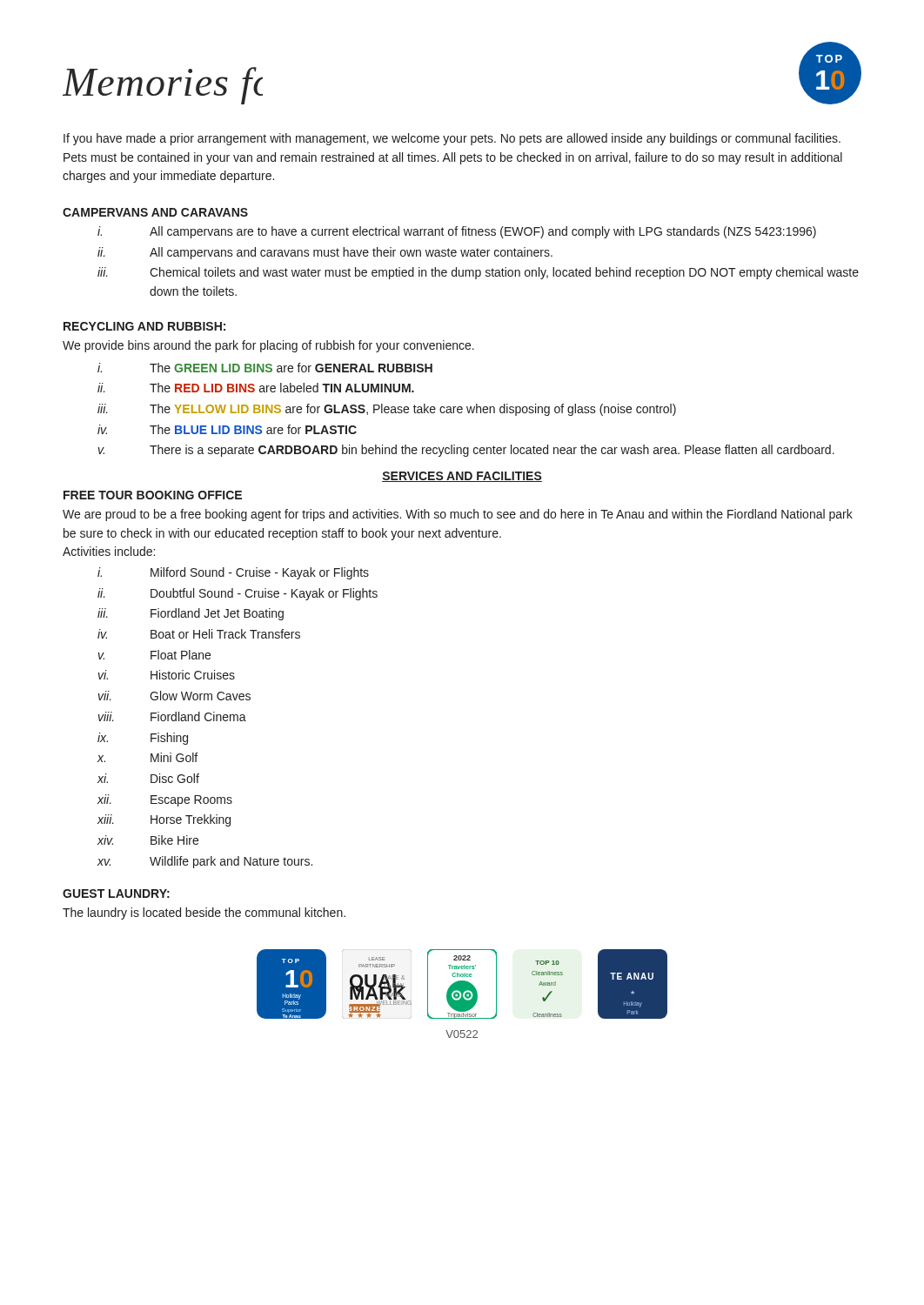This screenshot has width=924, height=1305.
Task: Point to the text block starting "v. There is a"
Action: [462, 451]
